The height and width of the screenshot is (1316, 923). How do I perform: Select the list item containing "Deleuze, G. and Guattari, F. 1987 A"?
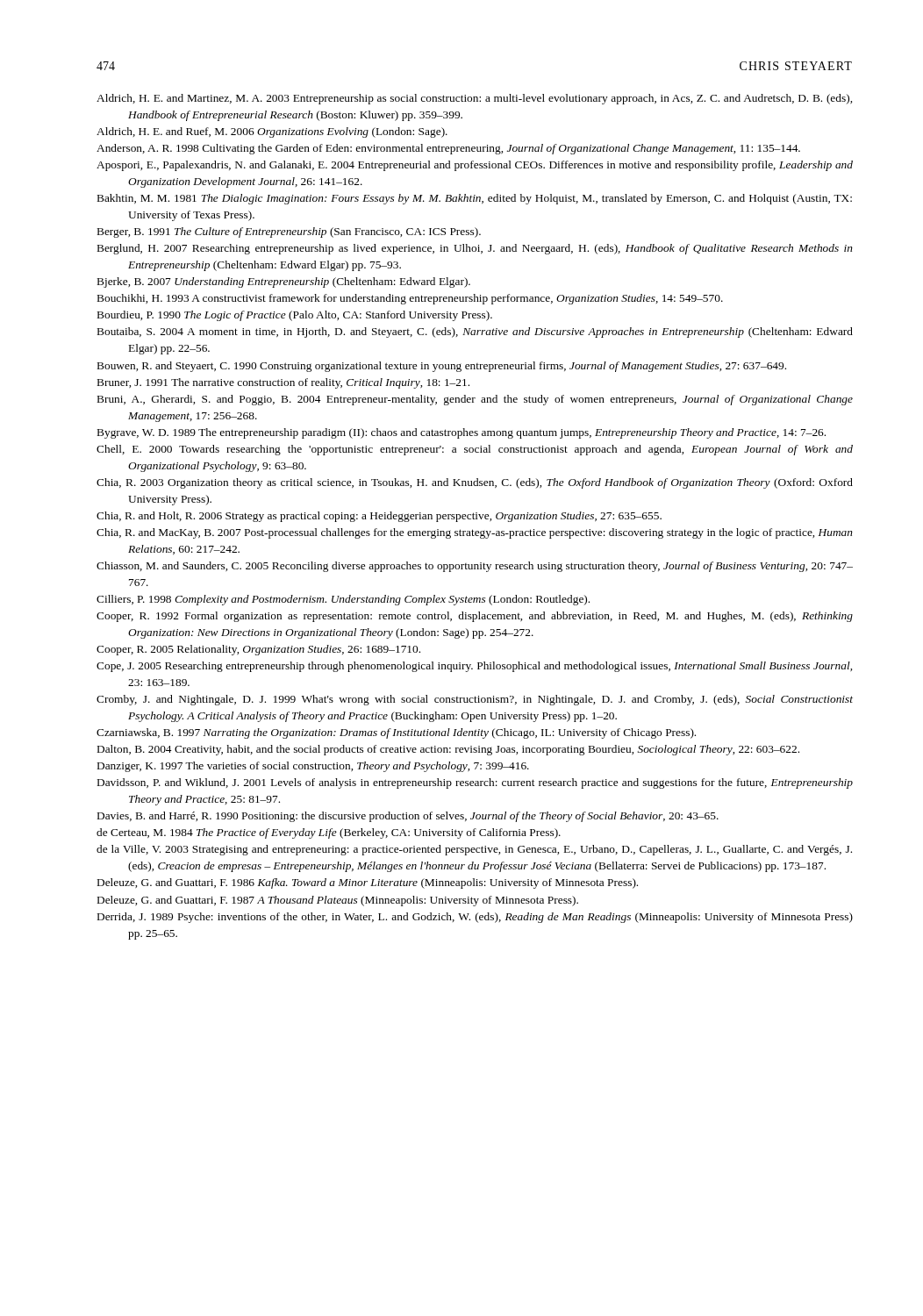click(x=475, y=899)
